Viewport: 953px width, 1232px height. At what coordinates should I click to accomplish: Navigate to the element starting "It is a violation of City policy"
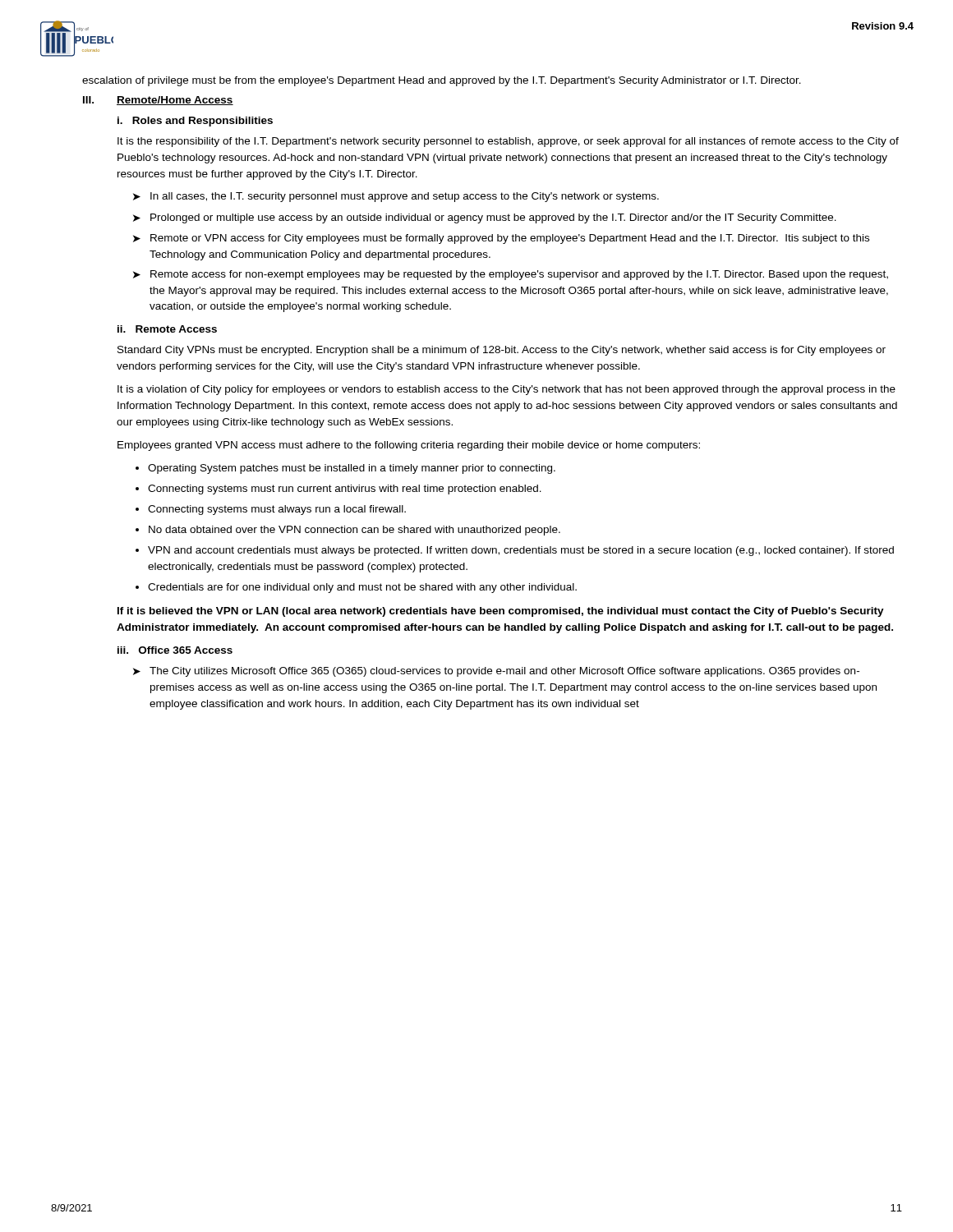(x=507, y=405)
